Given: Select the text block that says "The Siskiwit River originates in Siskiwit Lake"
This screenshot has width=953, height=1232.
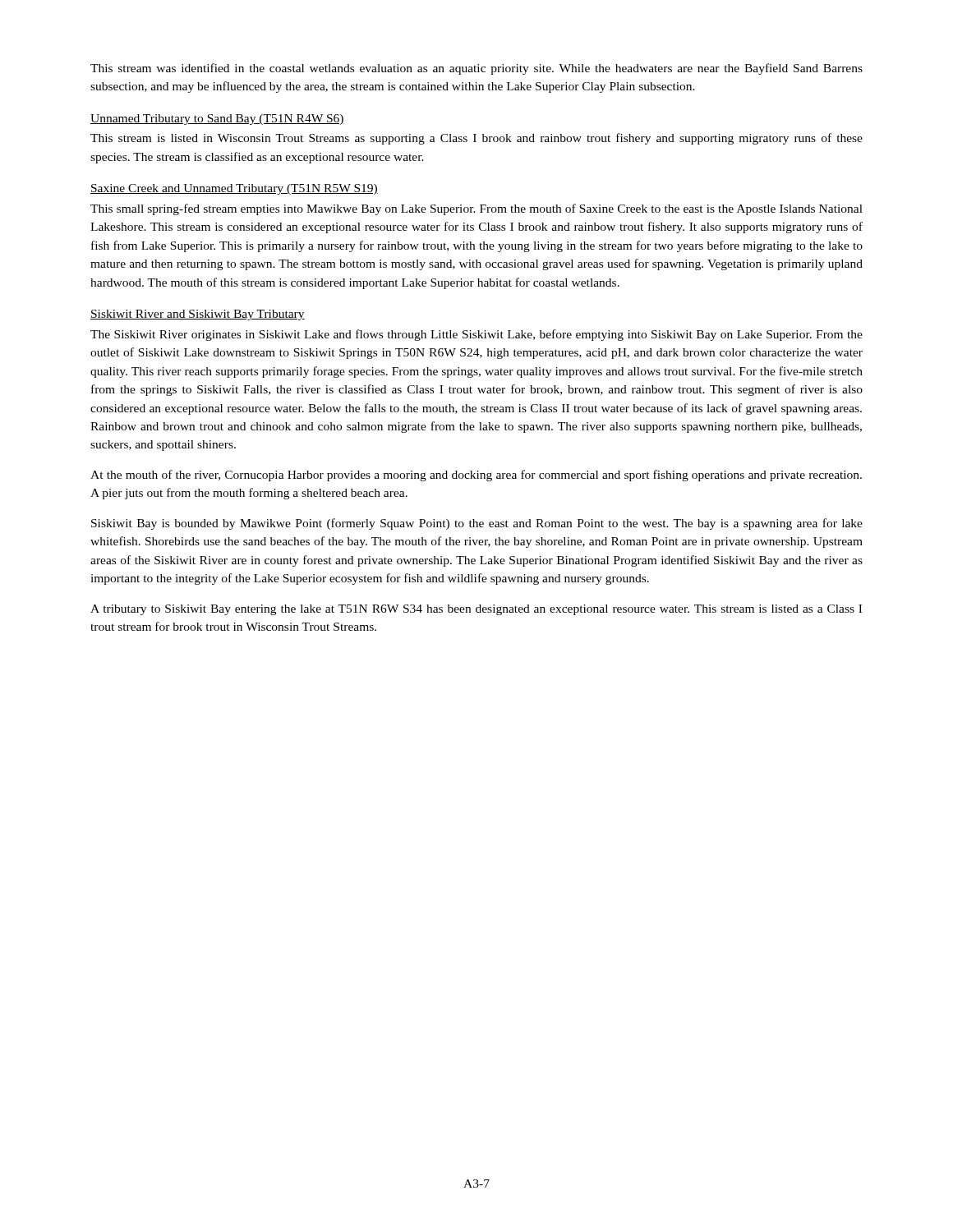Looking at the screenshot, I should (476, 389).
